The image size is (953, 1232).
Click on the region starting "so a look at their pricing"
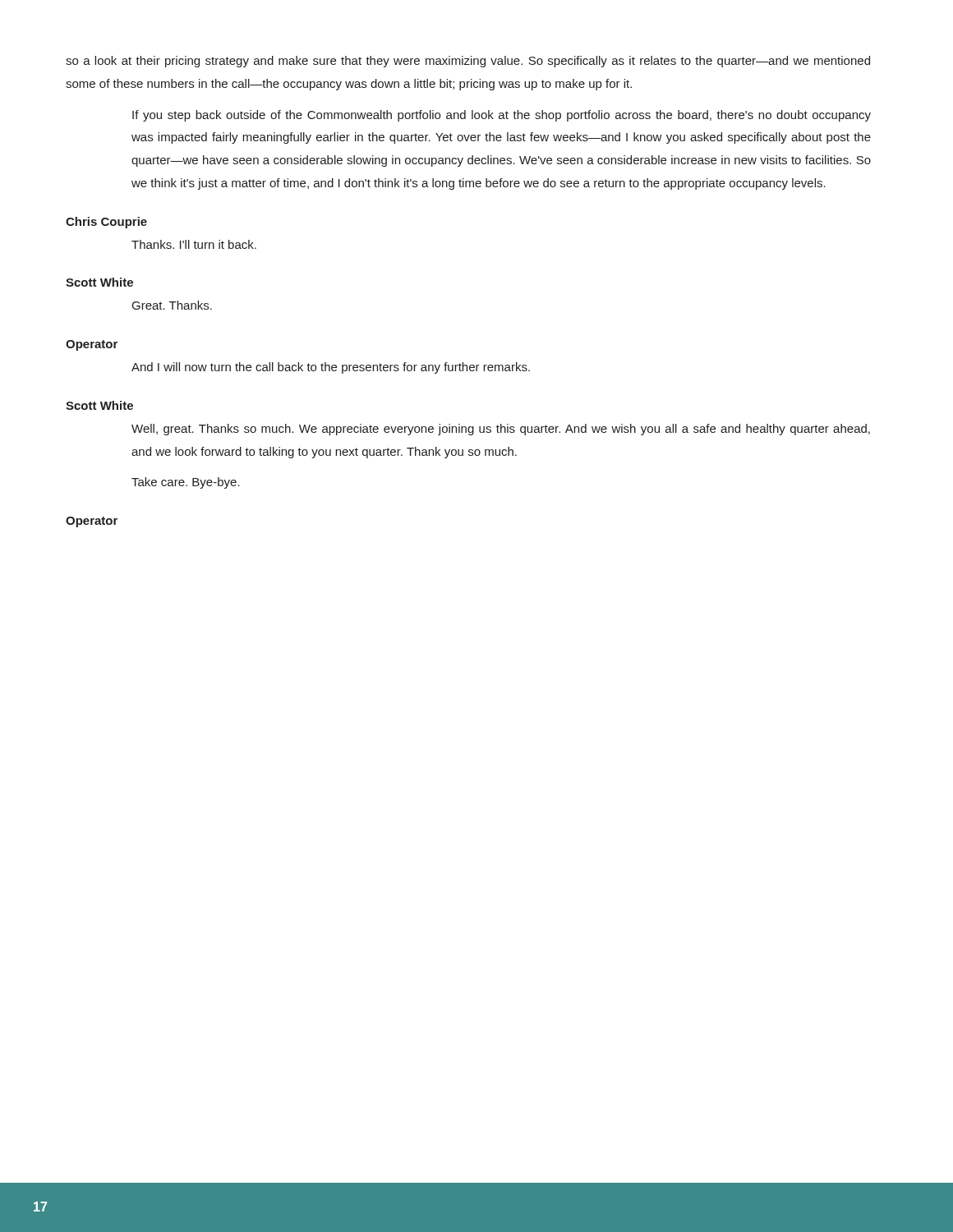click(468, 72)
